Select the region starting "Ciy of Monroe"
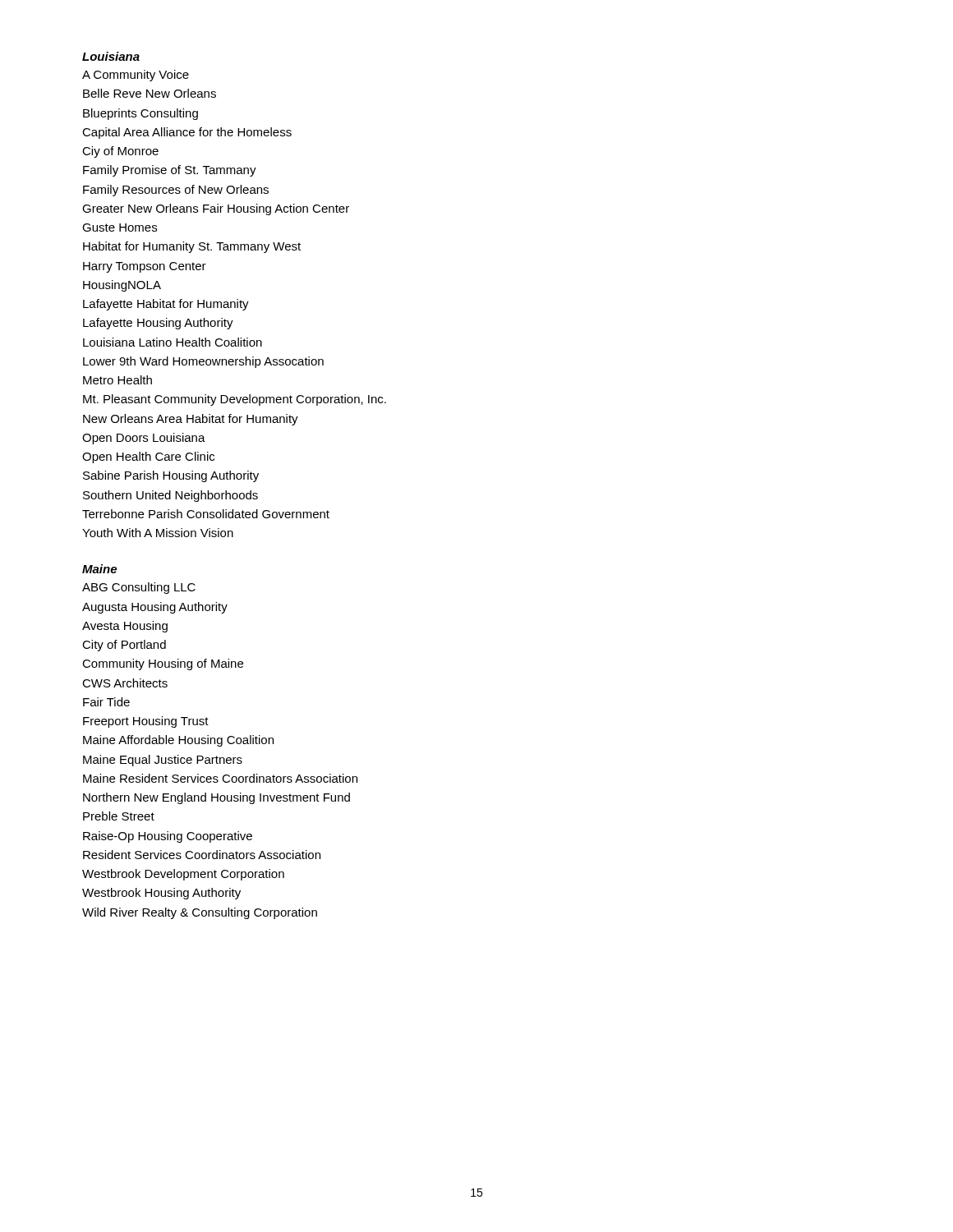The width and height of the screenshot is (953, 1232). 121,151
